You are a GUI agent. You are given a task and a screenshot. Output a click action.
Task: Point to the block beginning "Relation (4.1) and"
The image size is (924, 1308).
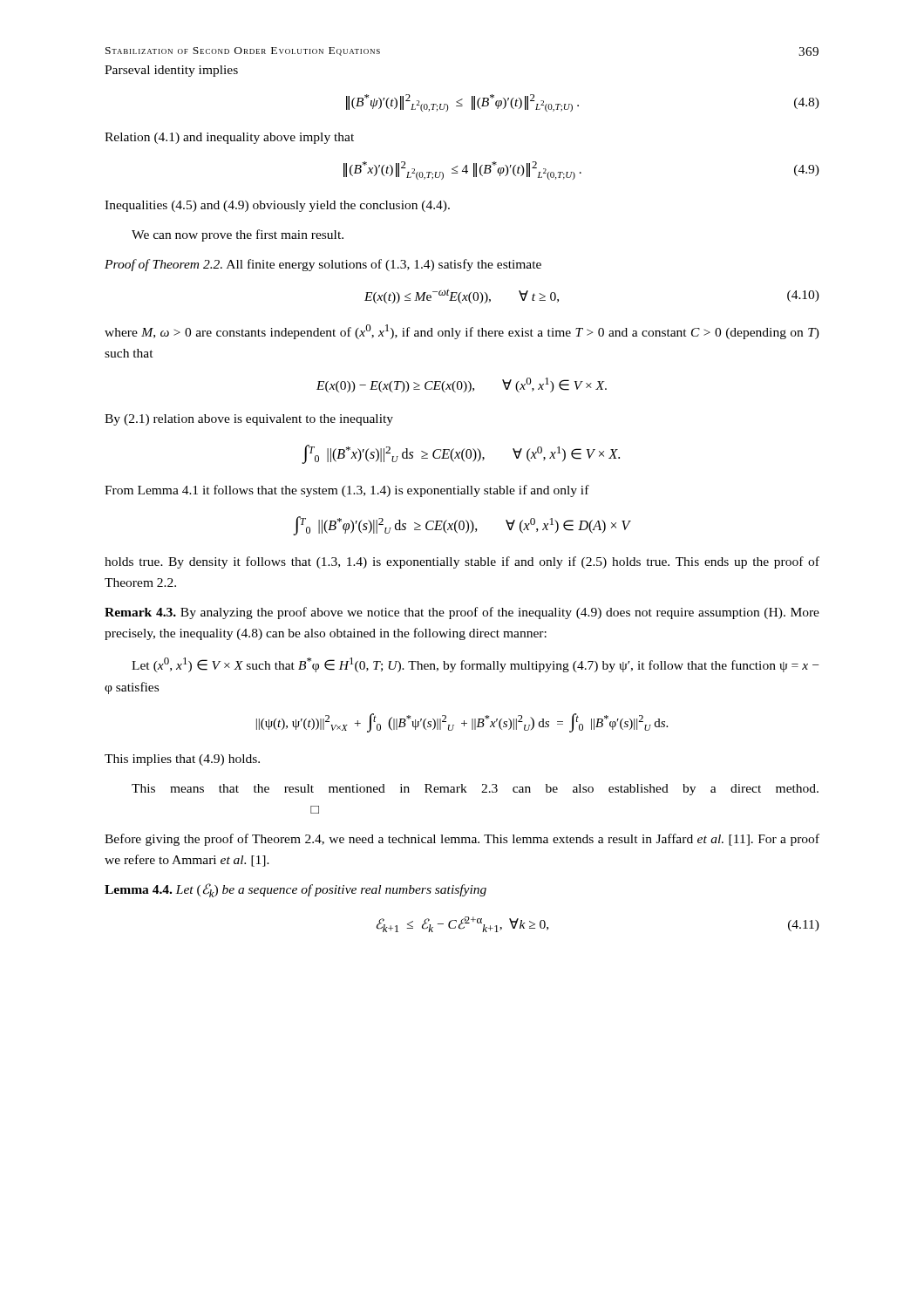click(229, 137)
